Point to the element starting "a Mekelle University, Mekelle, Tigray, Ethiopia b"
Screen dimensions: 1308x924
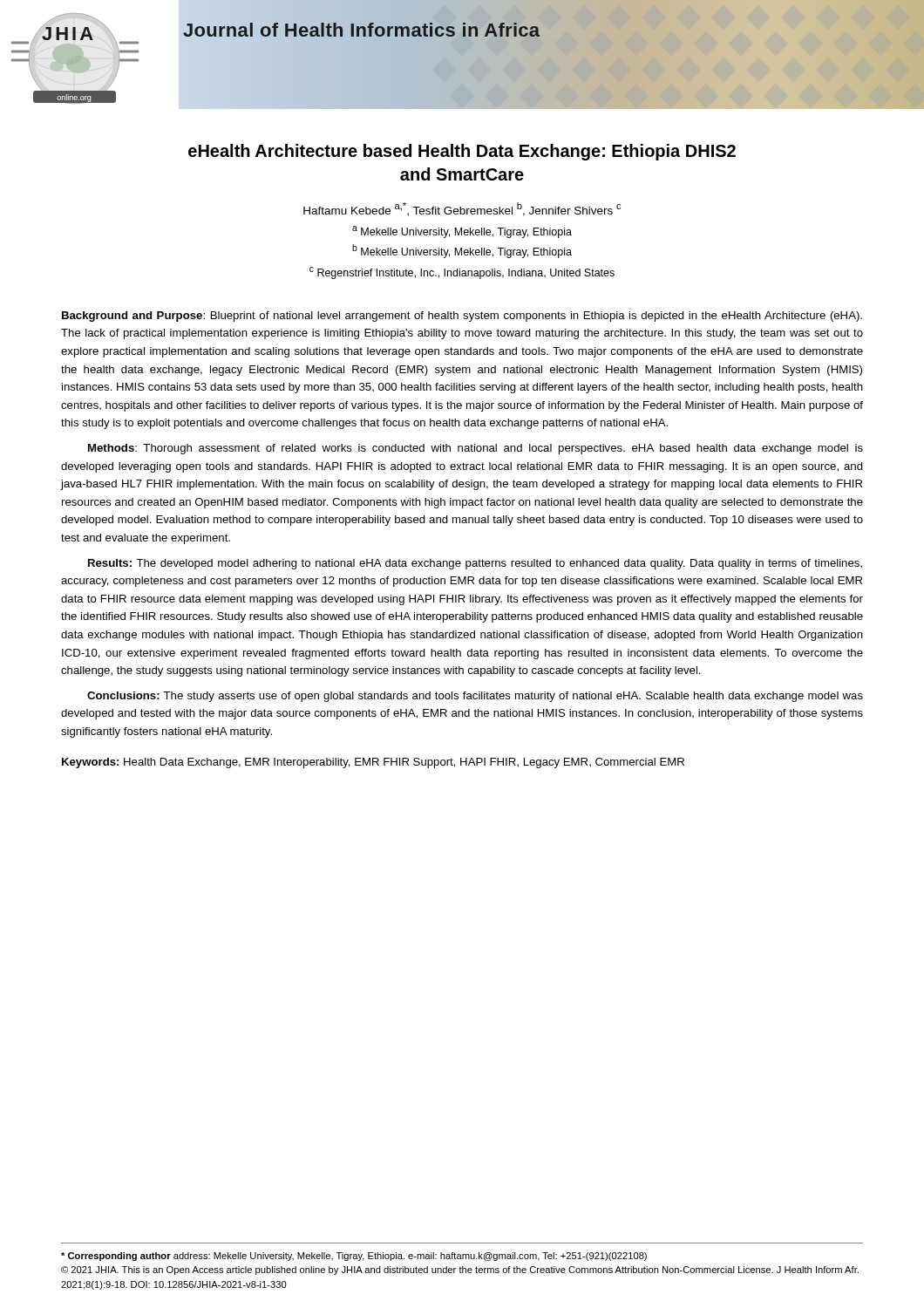462,251
